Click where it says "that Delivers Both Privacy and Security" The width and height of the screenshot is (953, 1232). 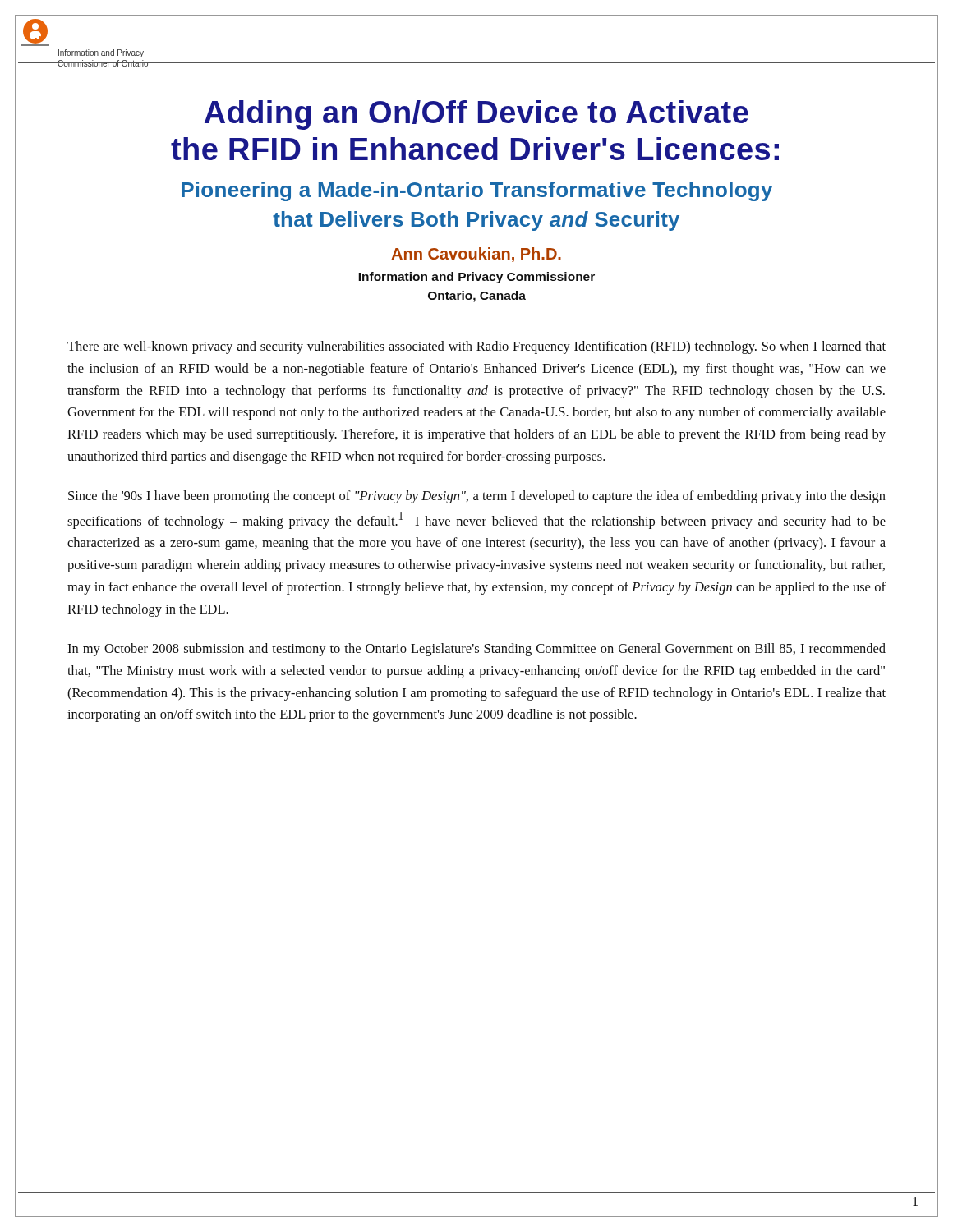(476, 219)
